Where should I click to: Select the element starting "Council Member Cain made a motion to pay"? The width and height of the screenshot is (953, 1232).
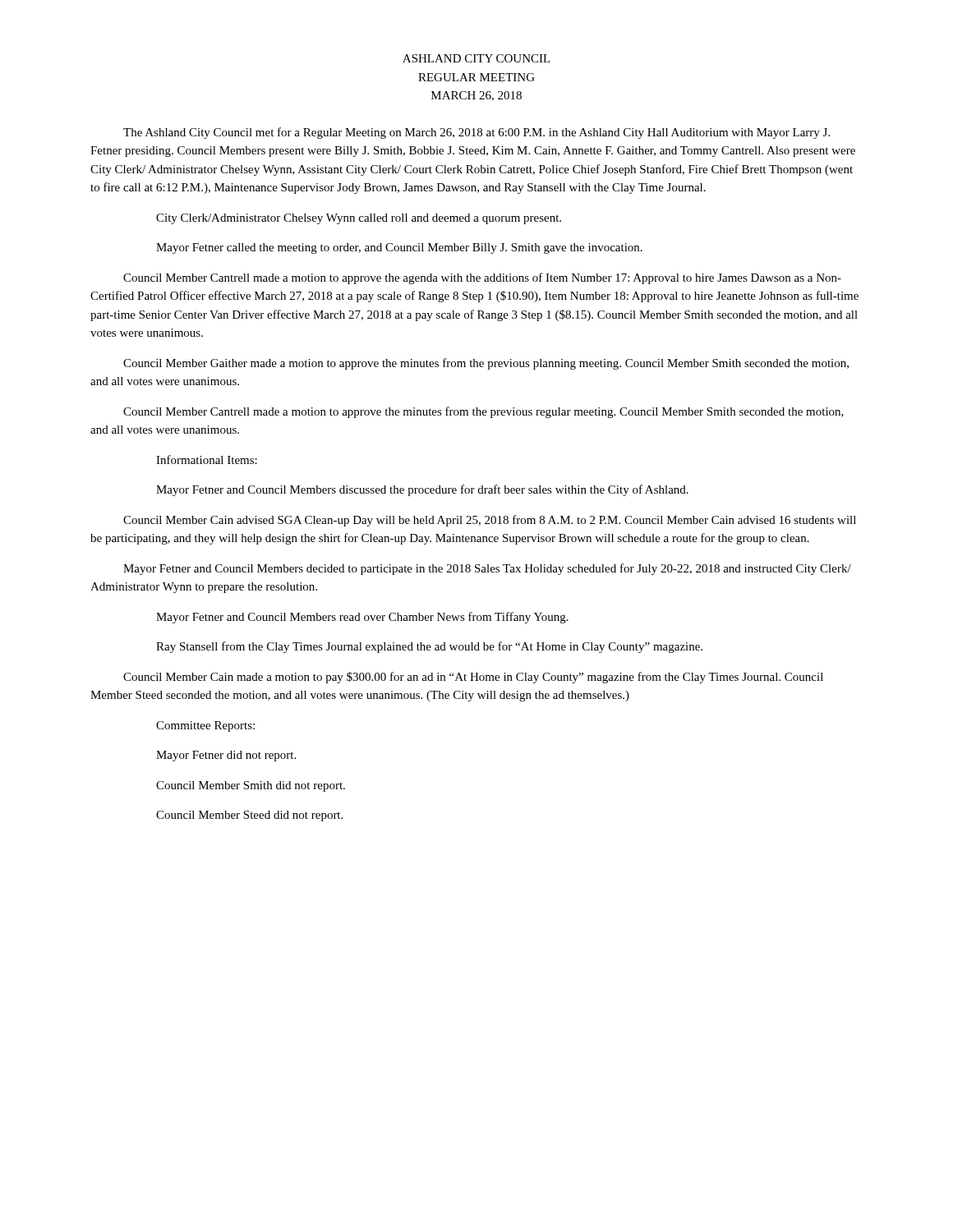click(457, 686)
